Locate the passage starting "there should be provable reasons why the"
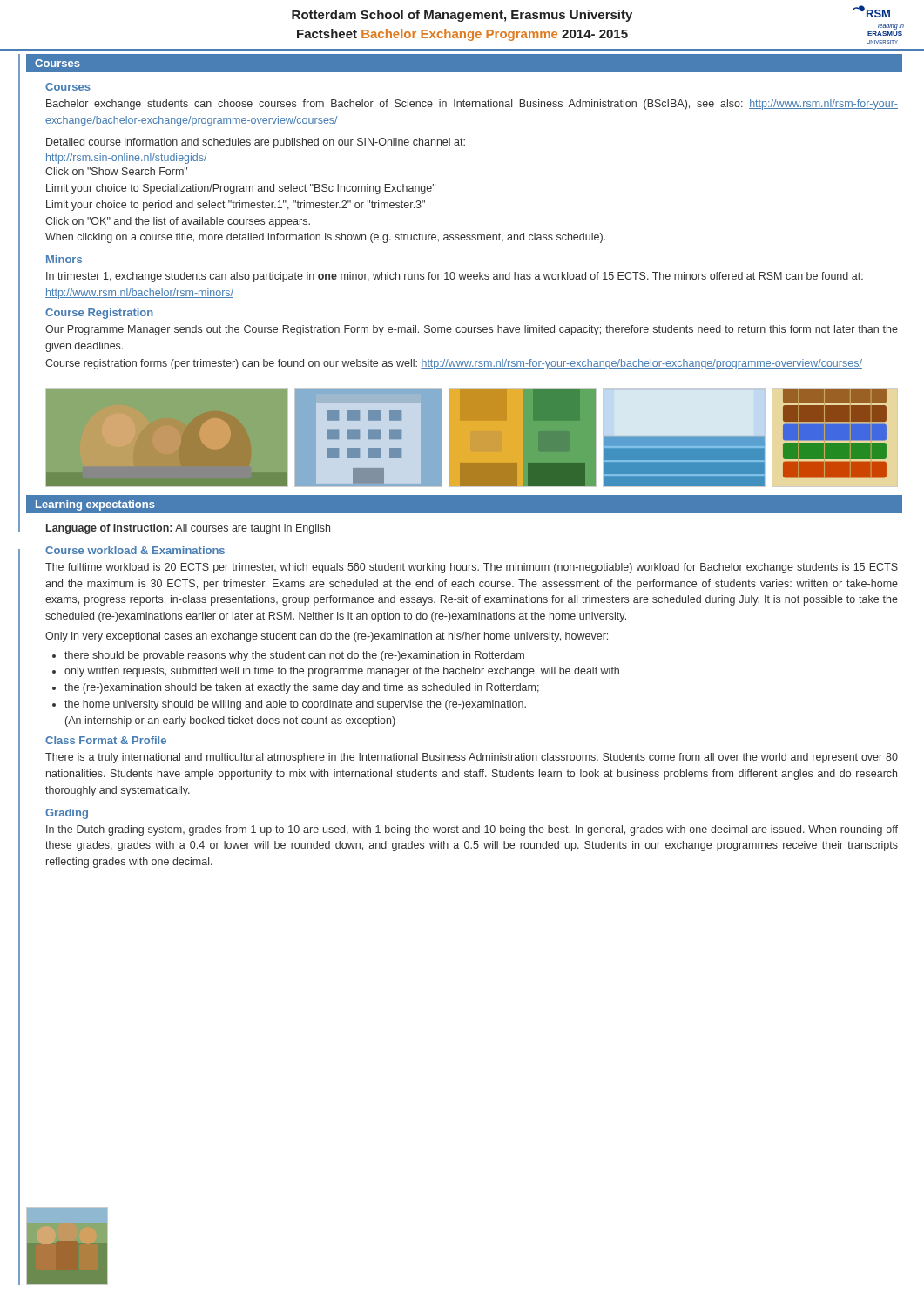The image size is (924, 1307). tap(295, 655)
